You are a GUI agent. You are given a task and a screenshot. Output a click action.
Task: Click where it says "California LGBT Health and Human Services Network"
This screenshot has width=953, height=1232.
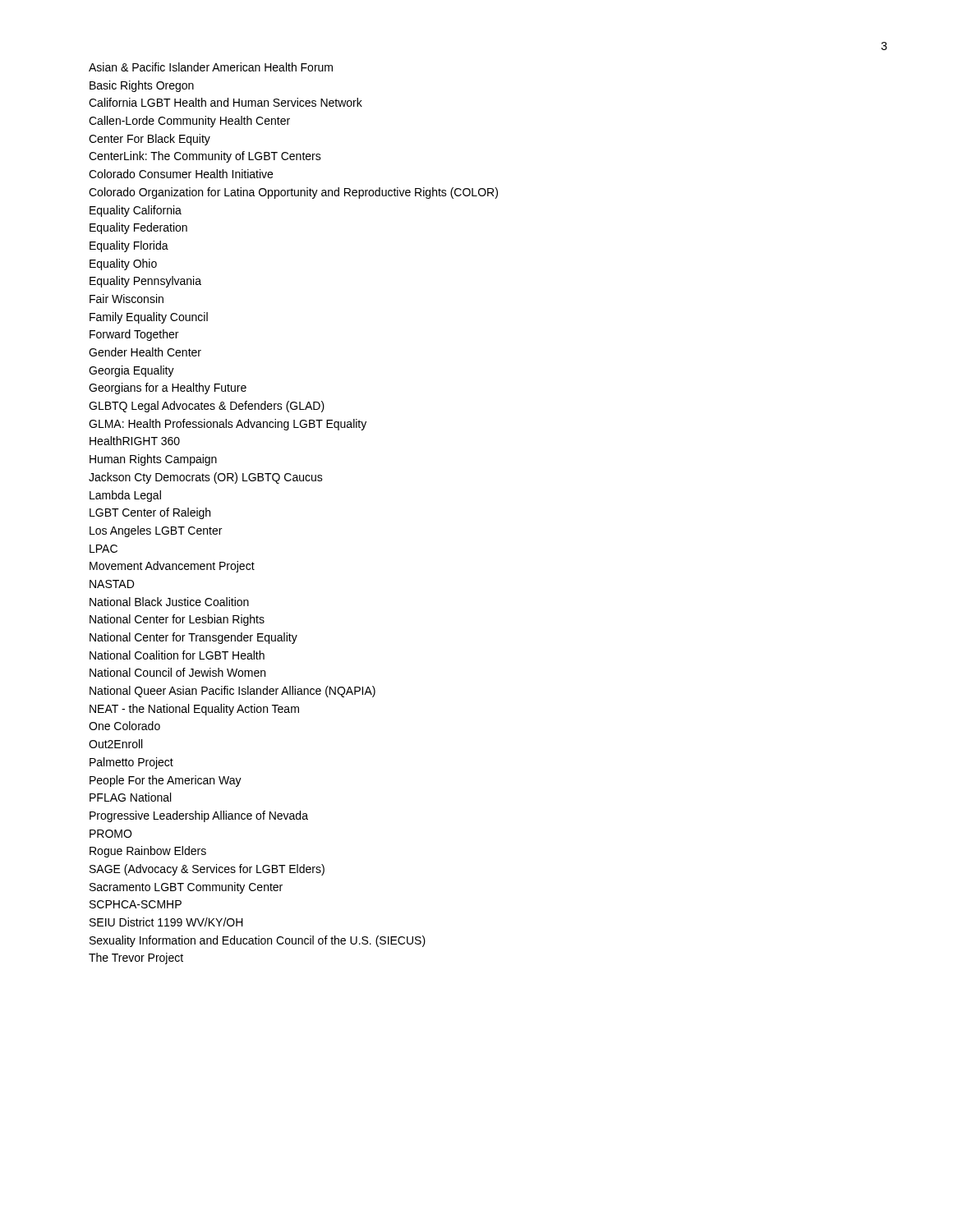(225, 103)
